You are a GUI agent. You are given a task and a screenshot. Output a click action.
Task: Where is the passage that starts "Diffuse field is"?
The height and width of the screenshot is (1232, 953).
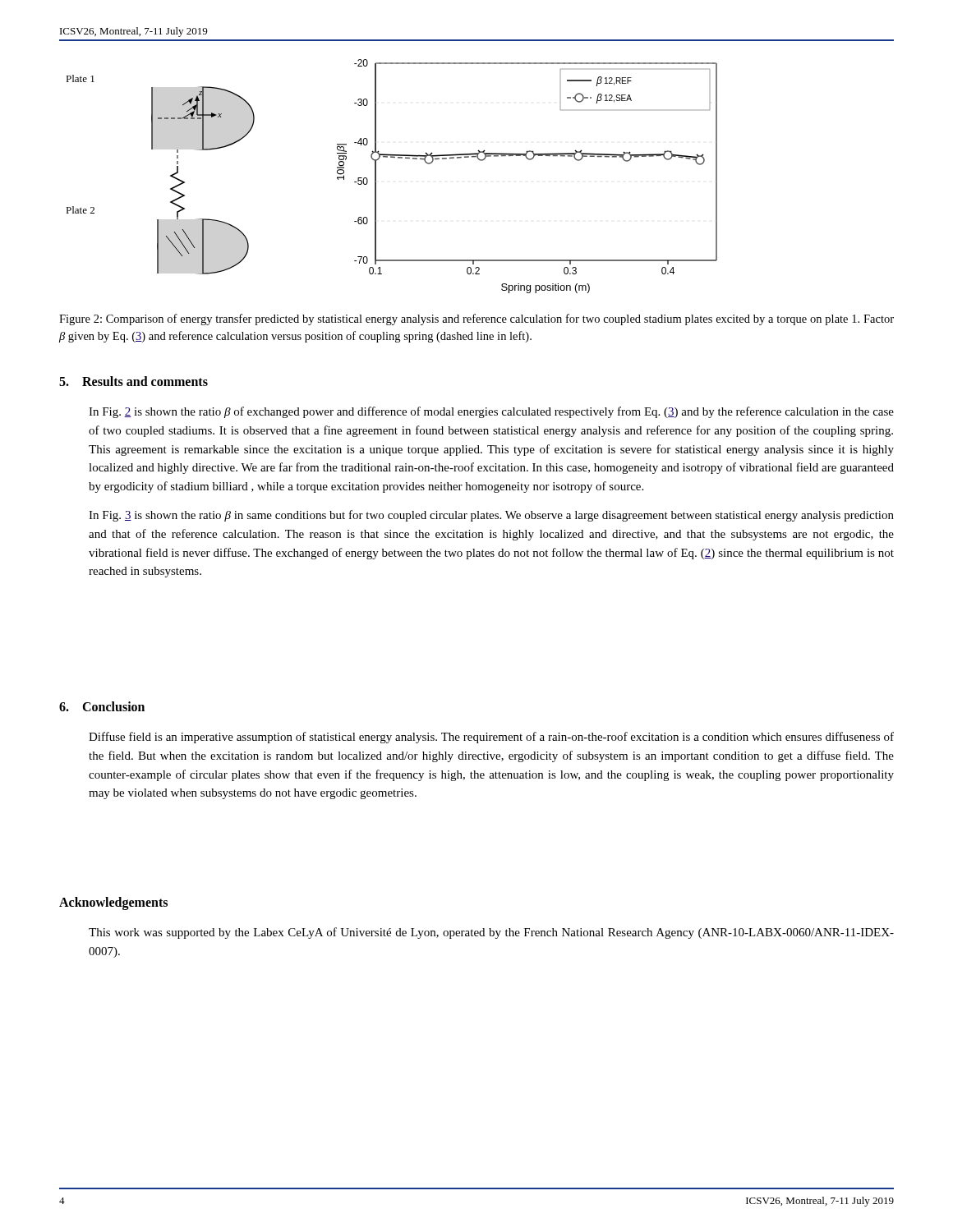[491, 765]
